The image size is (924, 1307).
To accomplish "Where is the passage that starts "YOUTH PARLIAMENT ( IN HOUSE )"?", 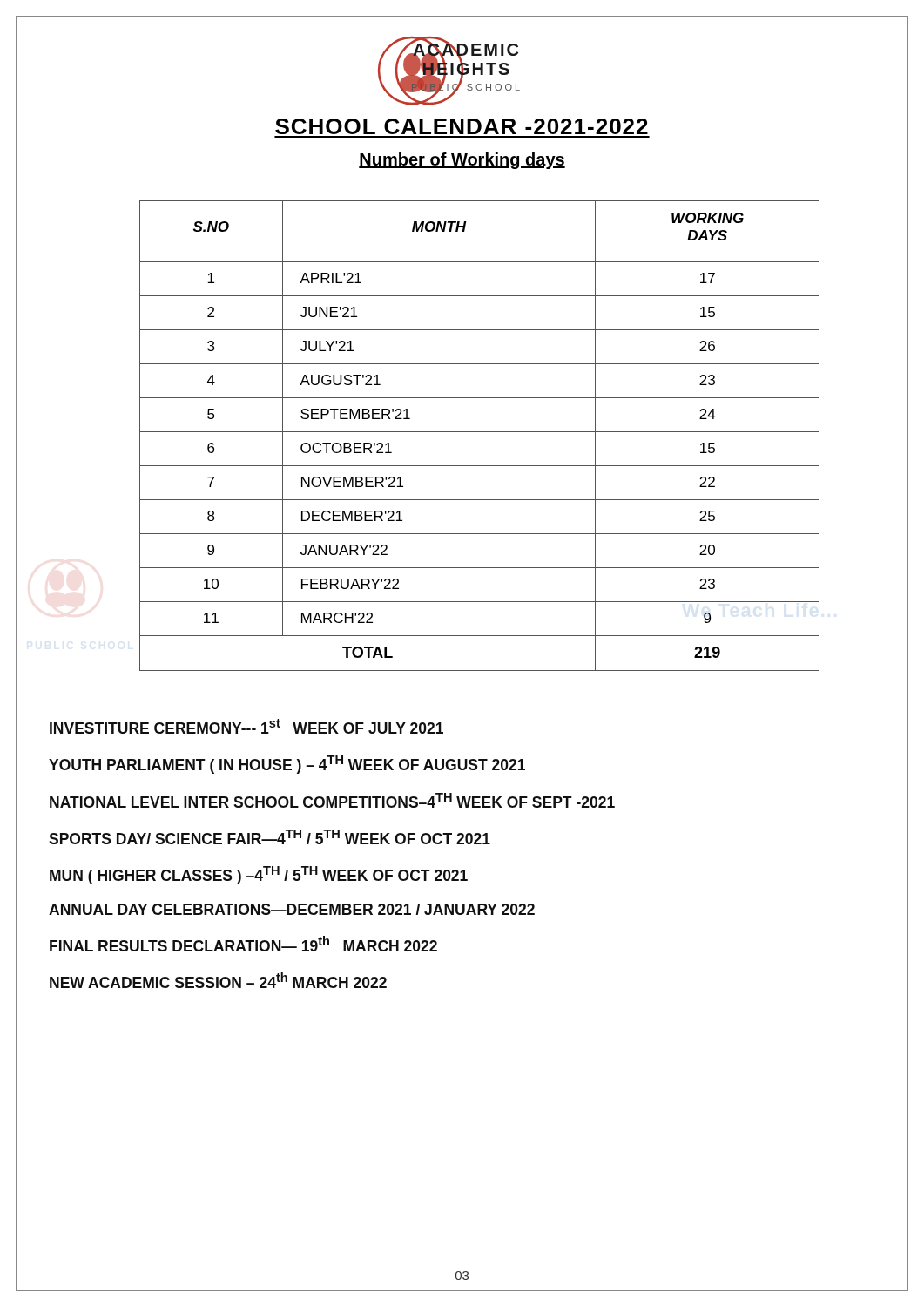I will (x=287, y=763).
